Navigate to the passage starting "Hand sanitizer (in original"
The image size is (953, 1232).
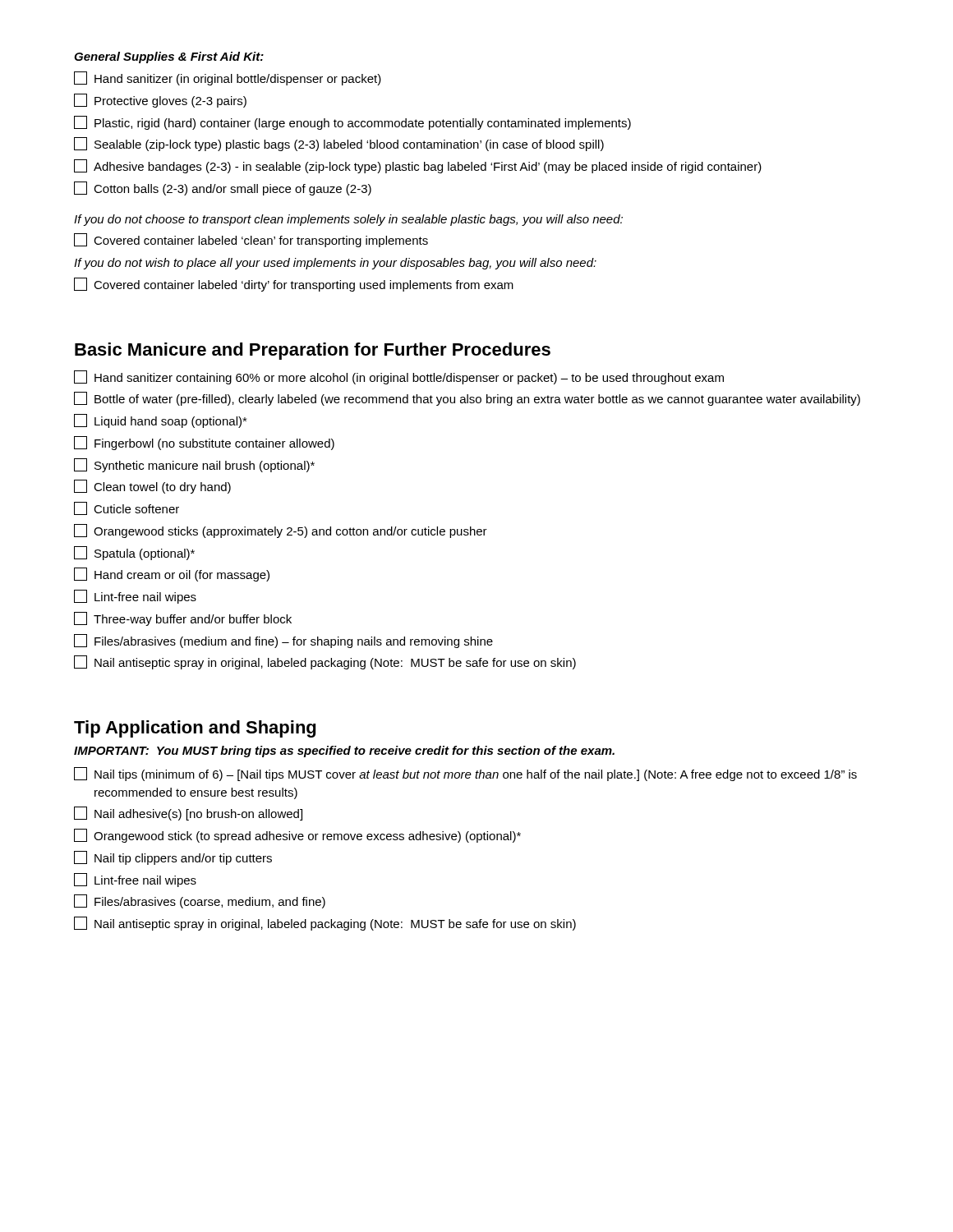[228, 78]
